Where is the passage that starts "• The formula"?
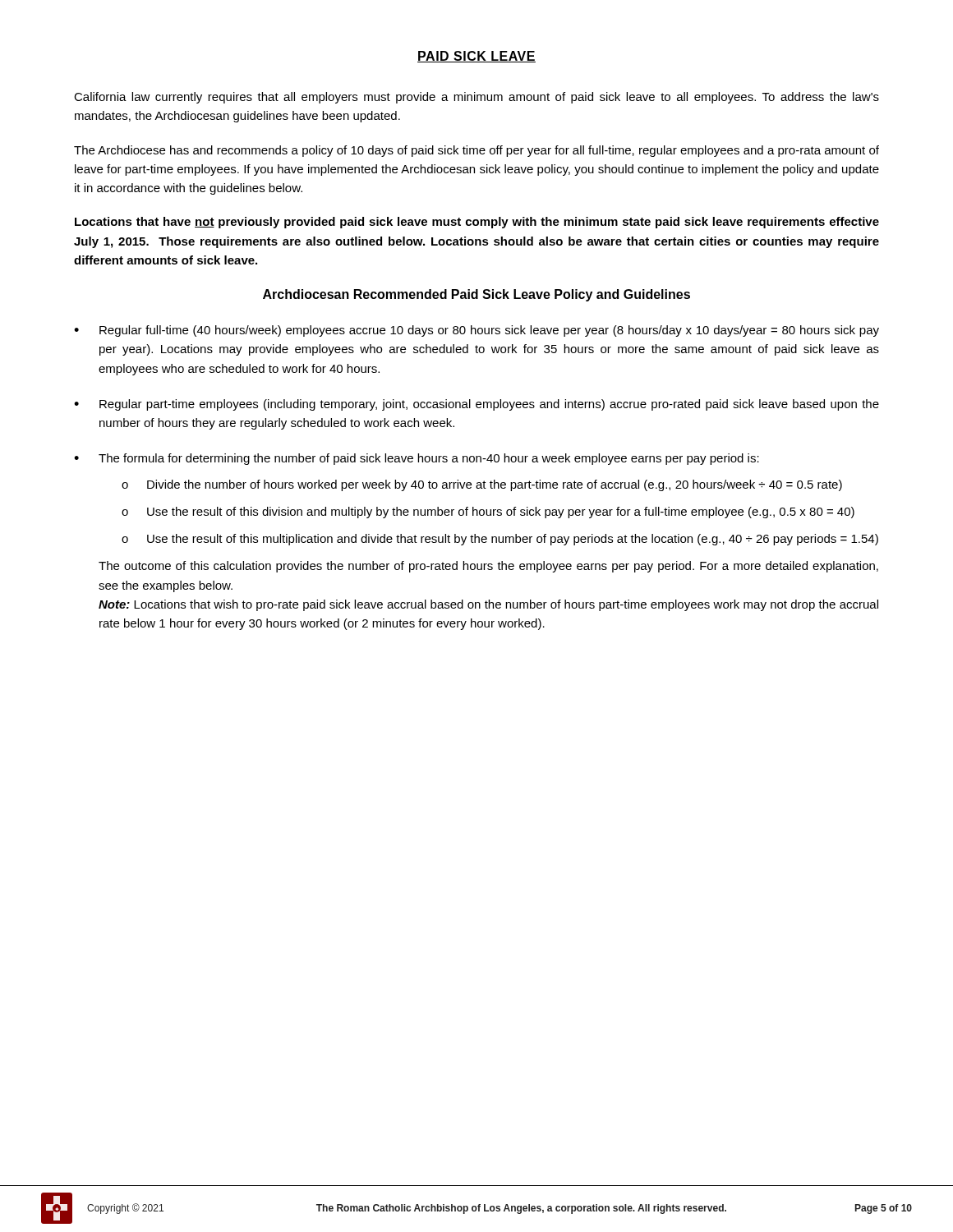Image resolution: width=953 pixels, height=1232 pixels. click(476, 541)
